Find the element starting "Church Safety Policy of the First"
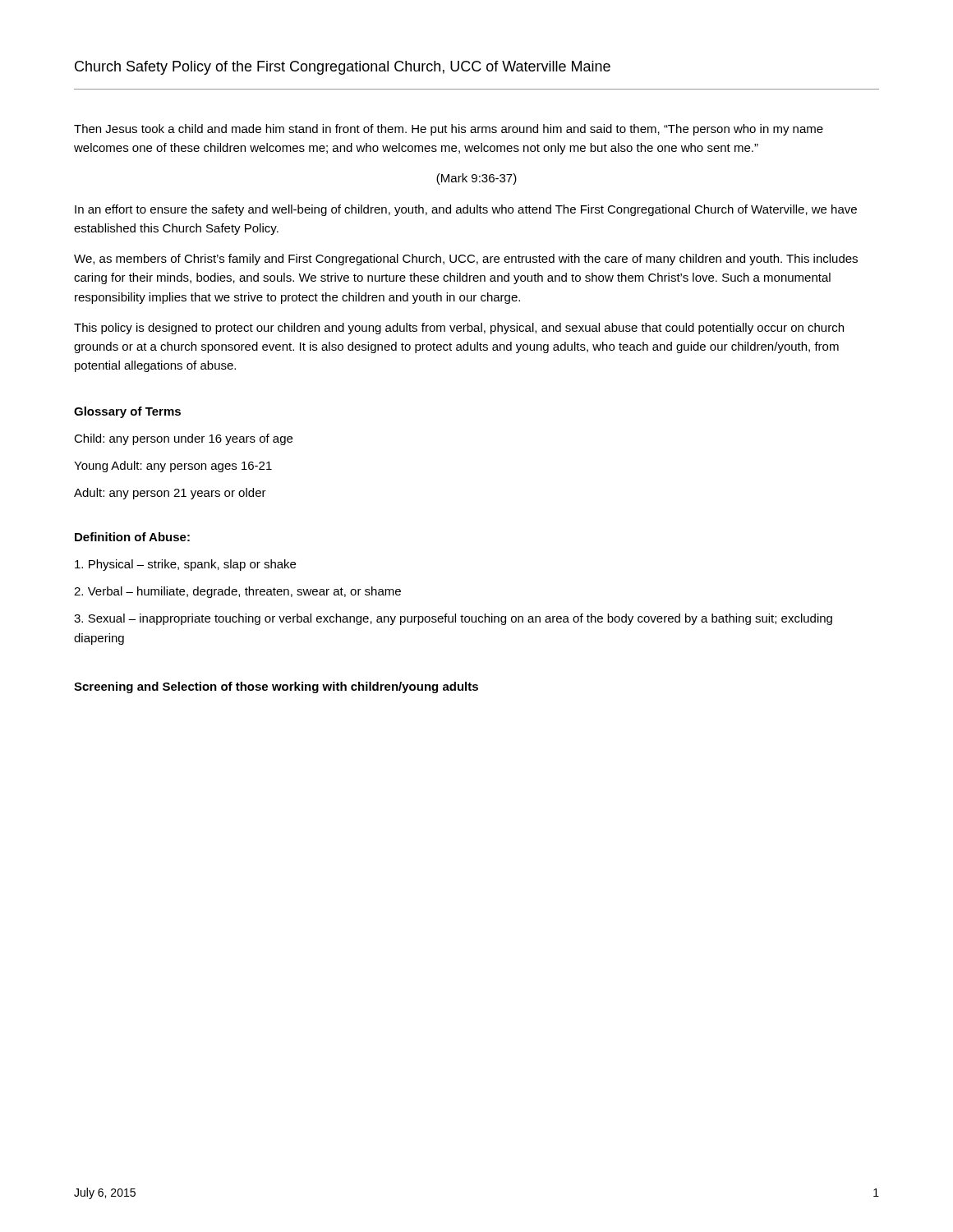 point(476,64)
